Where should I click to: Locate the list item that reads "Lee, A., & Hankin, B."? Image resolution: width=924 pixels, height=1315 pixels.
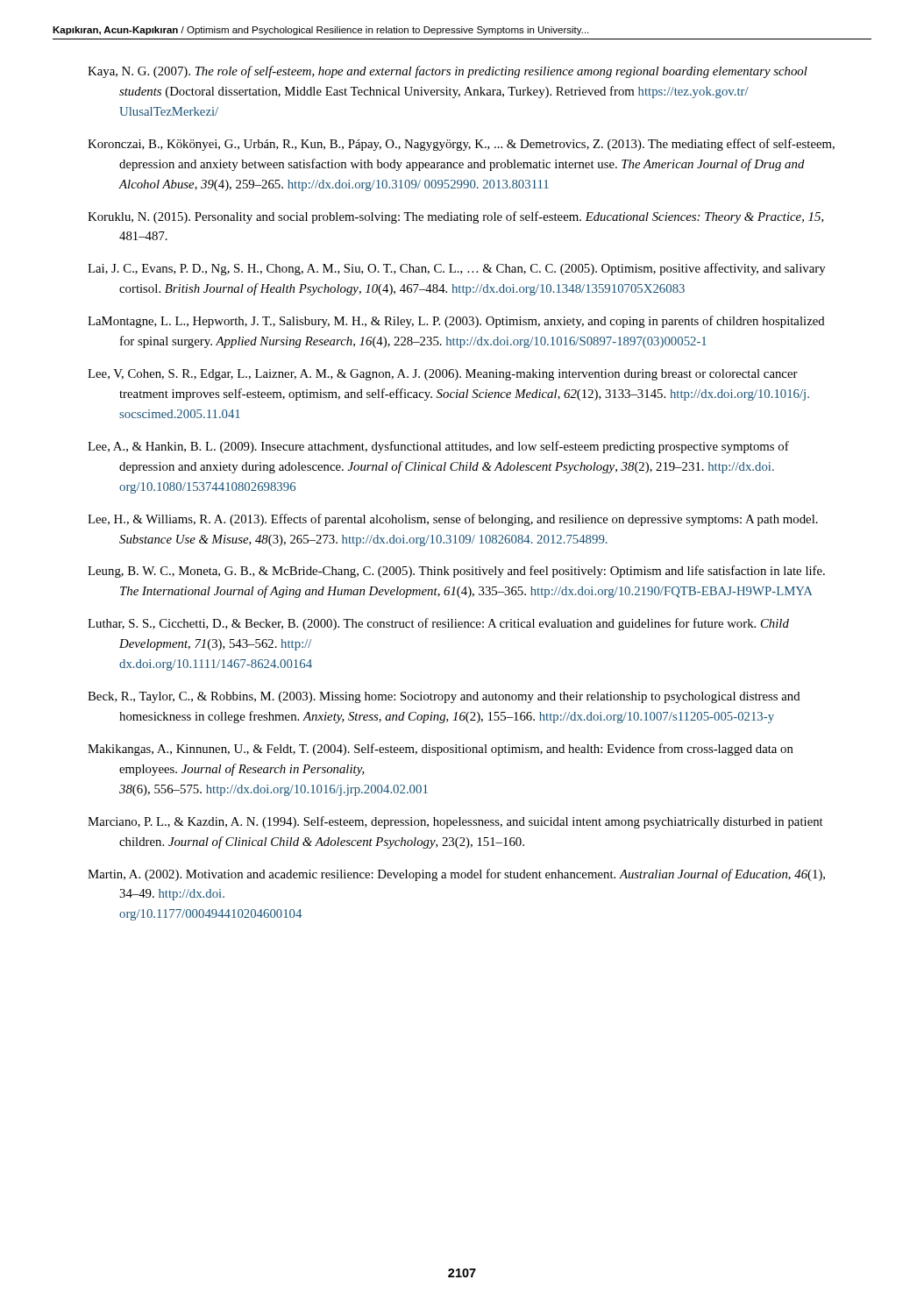(x=438, y=466)
